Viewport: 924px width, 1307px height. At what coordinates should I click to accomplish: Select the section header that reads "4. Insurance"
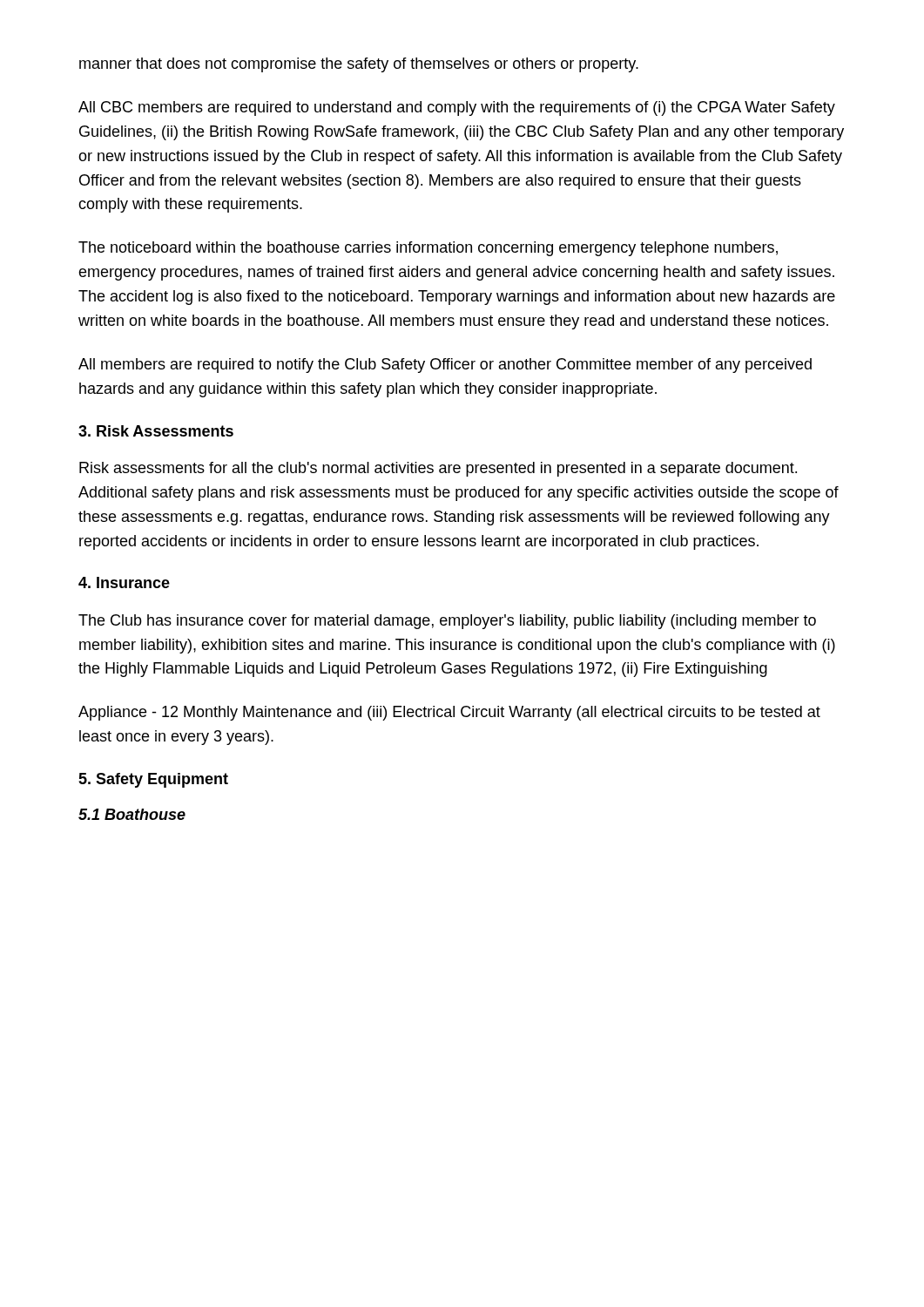pyautogui.click(x=124, y=583)
